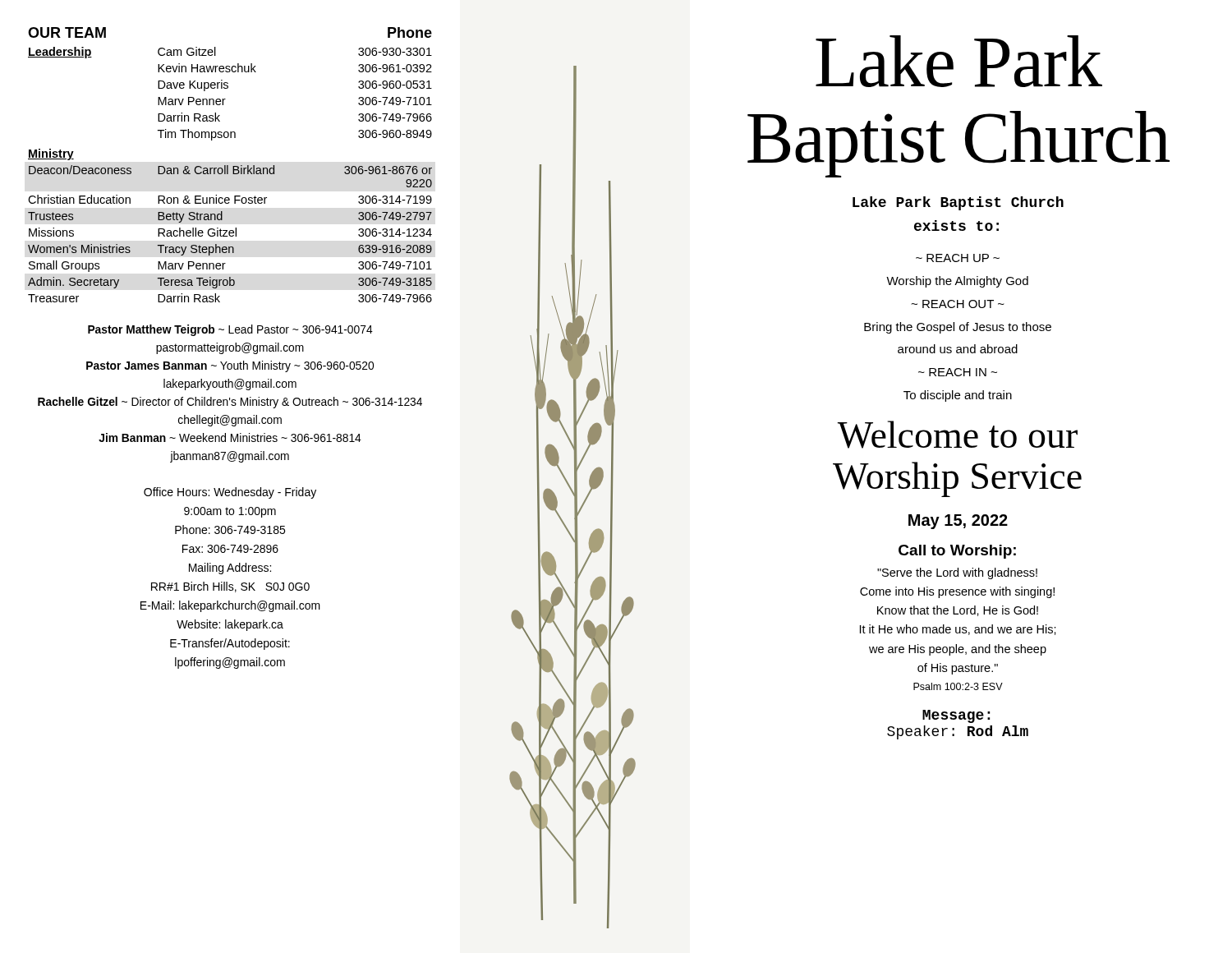This screenshot has height=953, width=1232.
Task: Select the element starting "Message: Speaker: Rod Alm"
Action: (958, 724)
